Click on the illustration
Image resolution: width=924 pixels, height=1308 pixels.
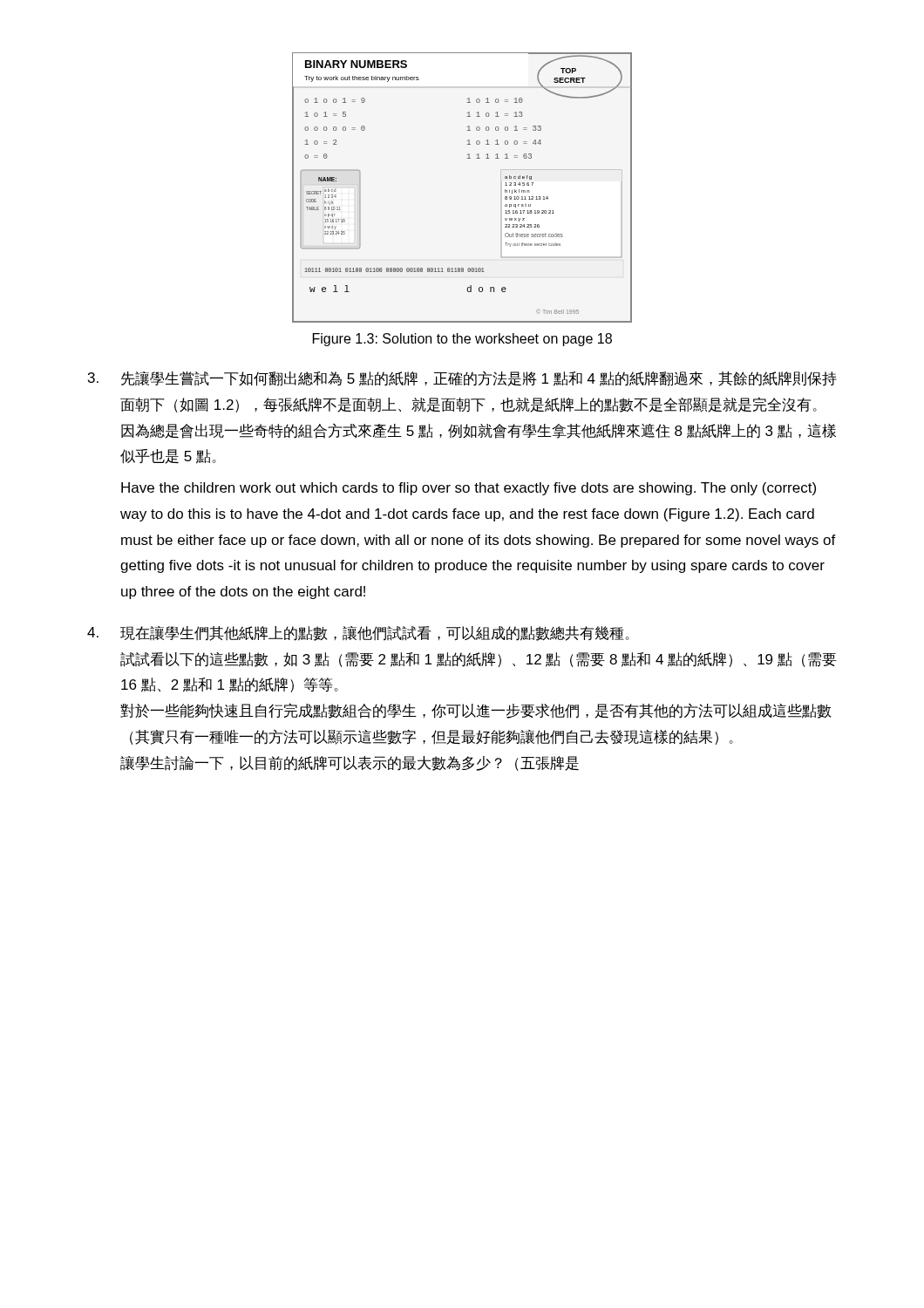click(462, 188)
